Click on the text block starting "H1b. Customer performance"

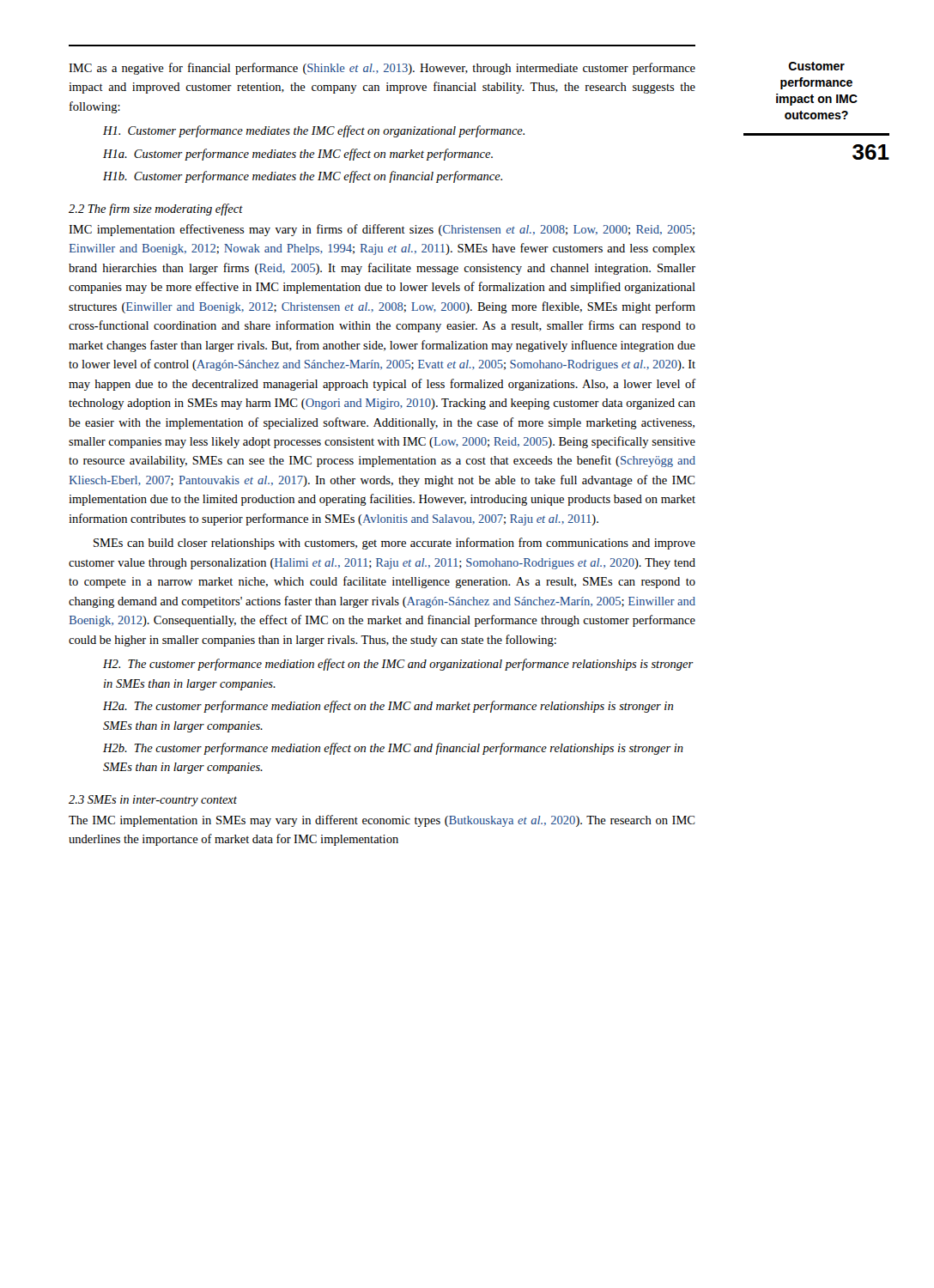click(x=303, y=176)
